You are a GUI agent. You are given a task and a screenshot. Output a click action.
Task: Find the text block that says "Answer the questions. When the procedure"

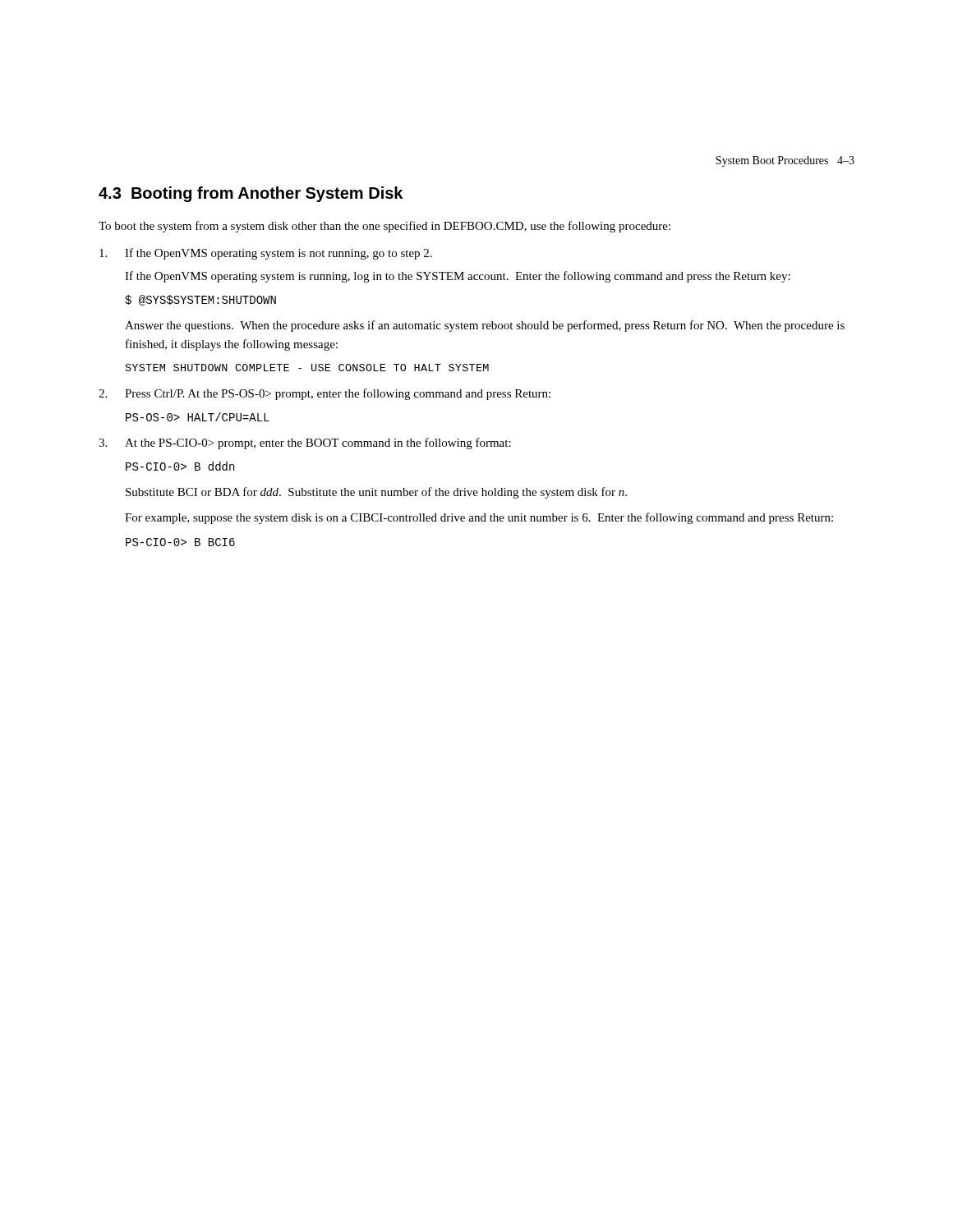(x=485, y=335)
